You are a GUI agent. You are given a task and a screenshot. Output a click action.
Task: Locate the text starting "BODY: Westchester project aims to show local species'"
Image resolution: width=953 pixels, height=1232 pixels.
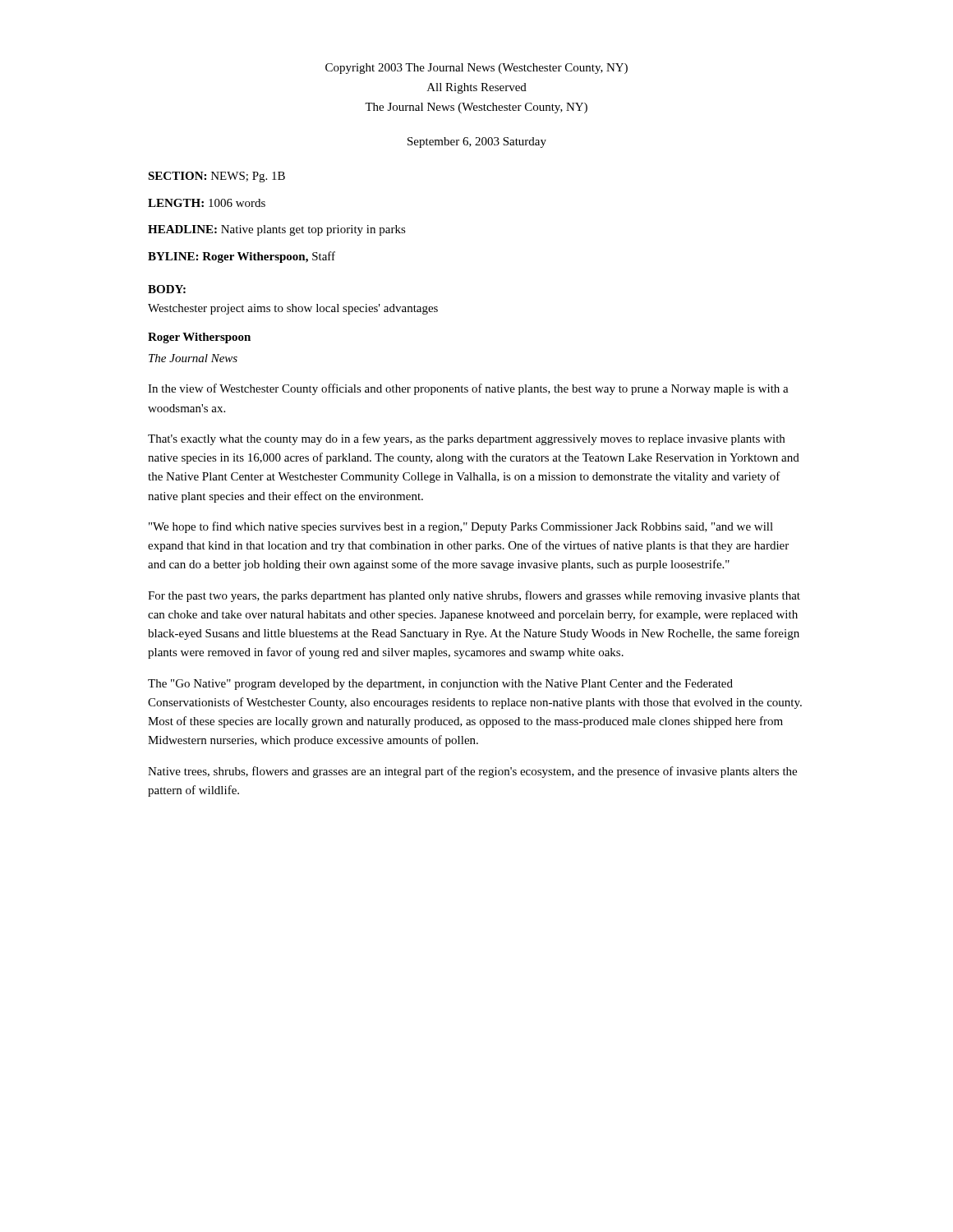(x=293, y=298)
